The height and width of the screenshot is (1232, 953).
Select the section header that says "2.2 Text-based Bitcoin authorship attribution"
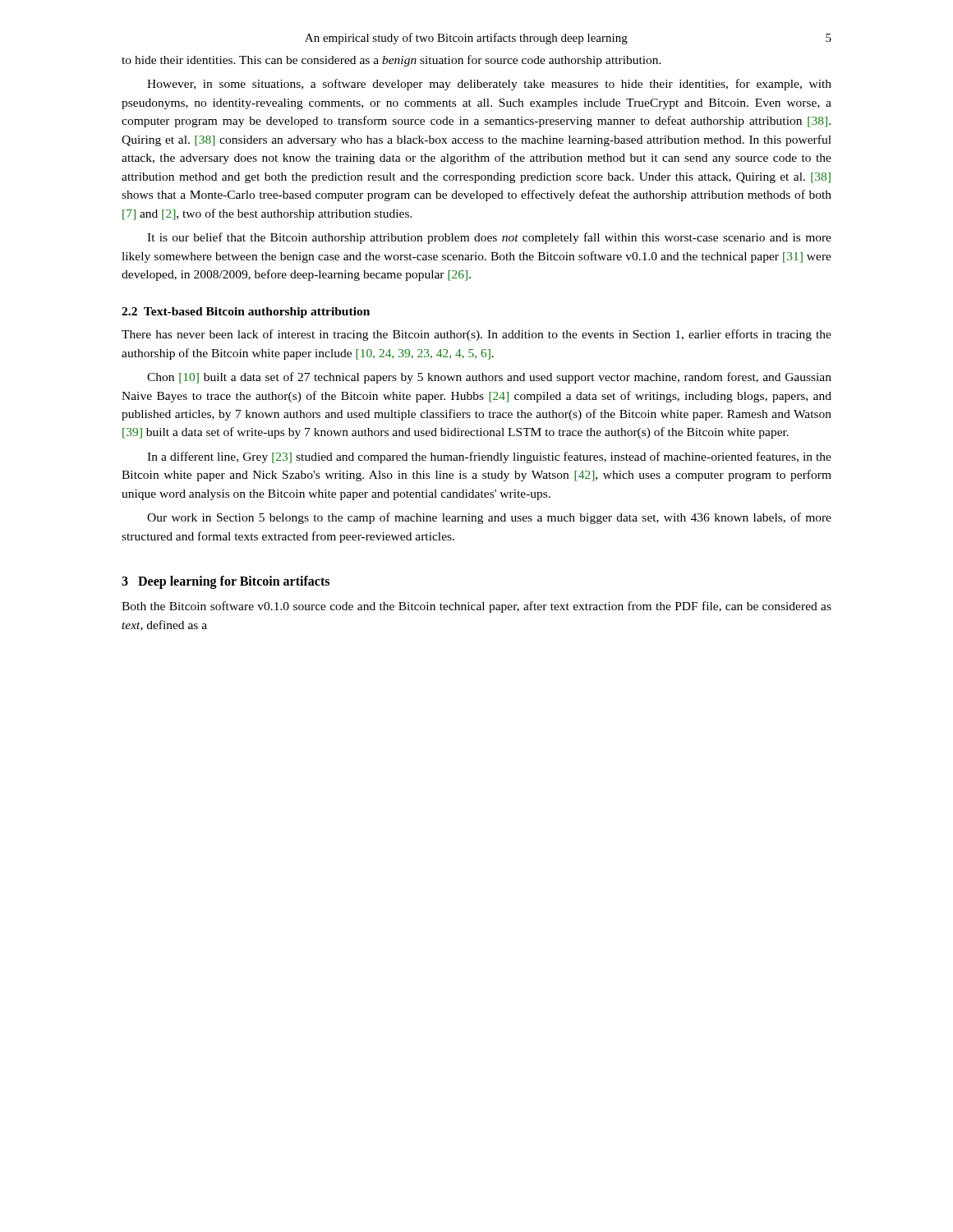246,311
